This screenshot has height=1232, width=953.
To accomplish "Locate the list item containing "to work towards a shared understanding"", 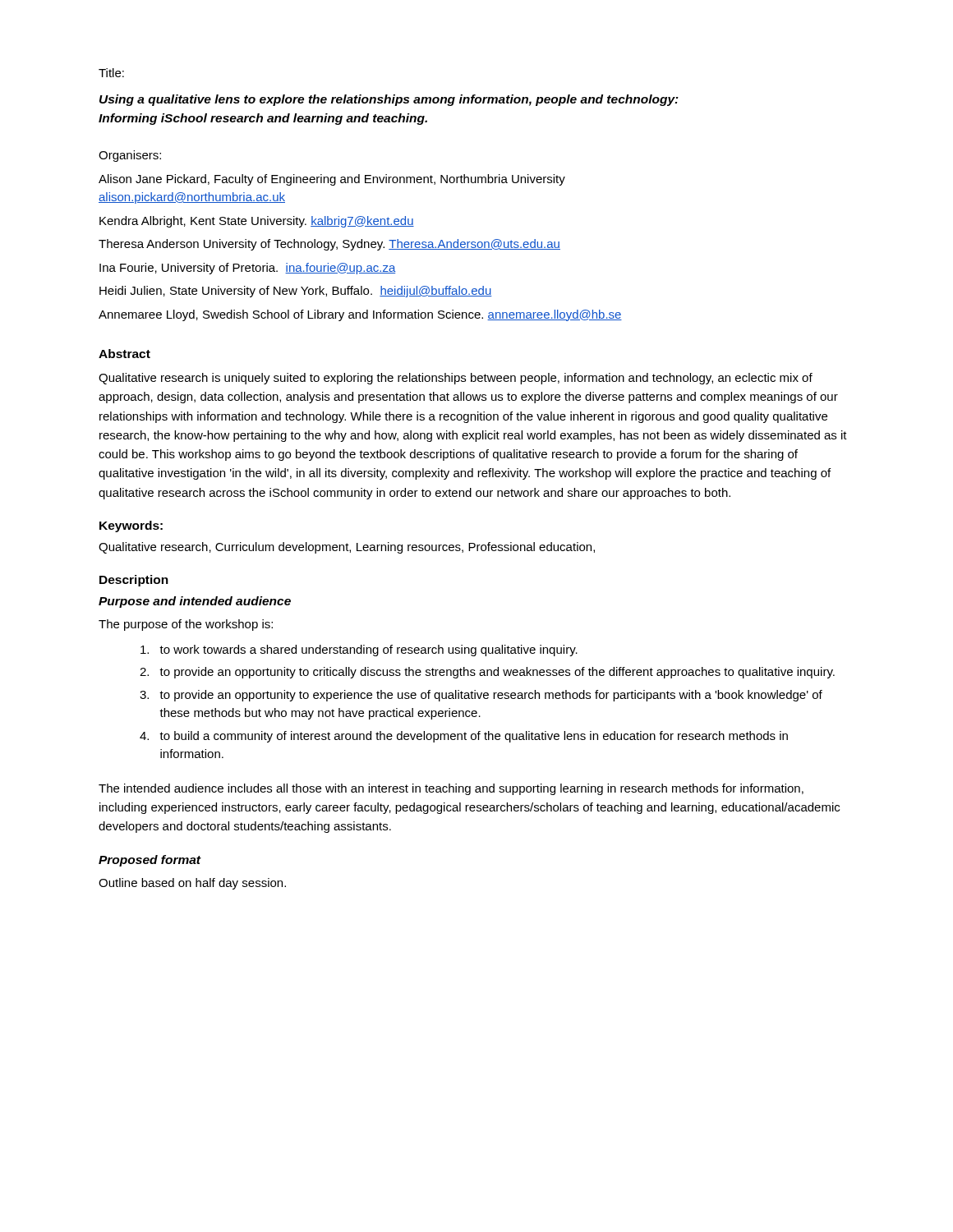I will [x=359, y=650].
